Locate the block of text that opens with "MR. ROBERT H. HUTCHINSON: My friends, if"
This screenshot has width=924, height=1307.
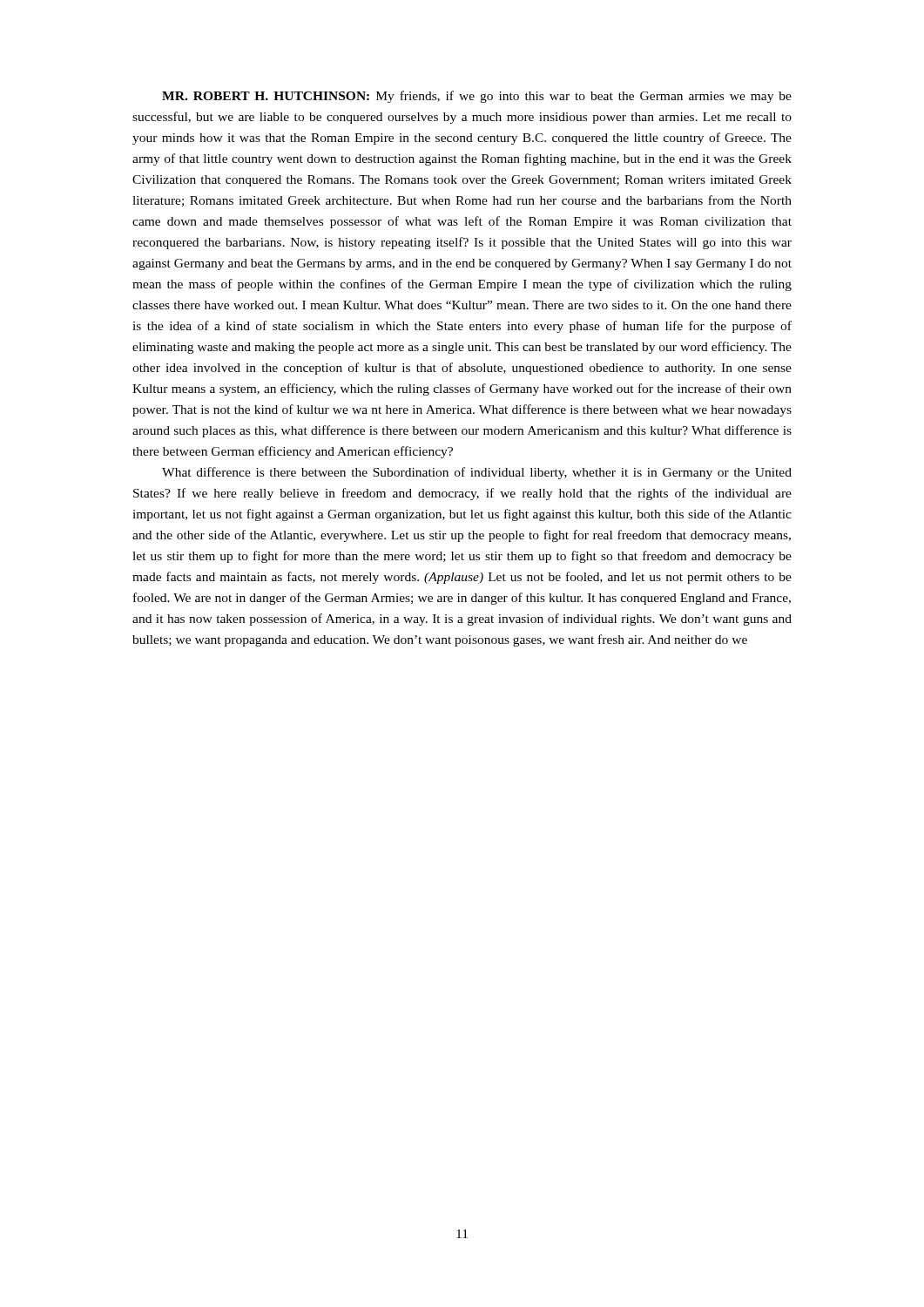tap(462, 273)
